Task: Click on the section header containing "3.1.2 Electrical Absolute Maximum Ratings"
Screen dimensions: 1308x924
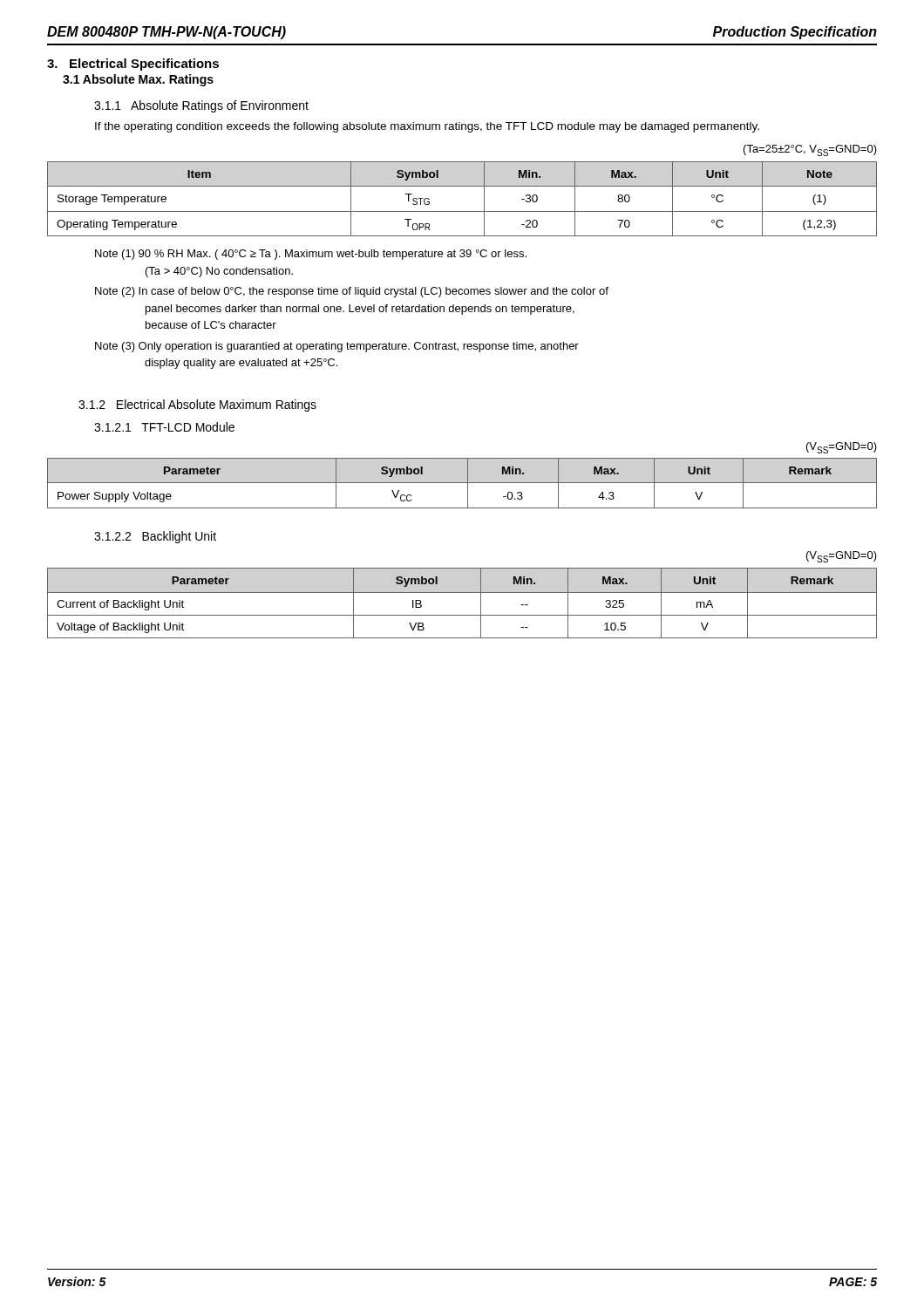Action: click(x=198, y=404)
